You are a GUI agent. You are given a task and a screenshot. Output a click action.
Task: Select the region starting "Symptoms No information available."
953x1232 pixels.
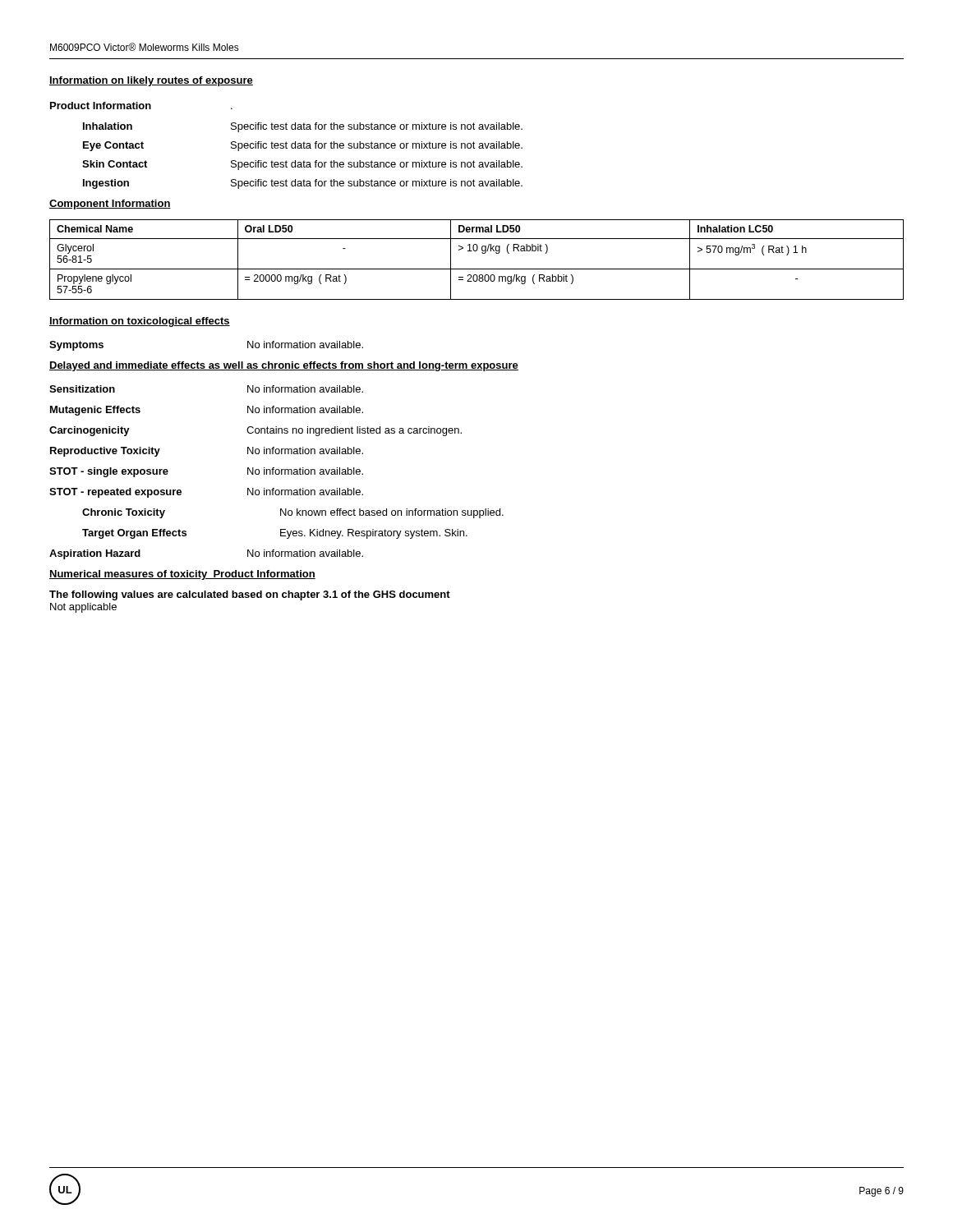pos(80,345)
